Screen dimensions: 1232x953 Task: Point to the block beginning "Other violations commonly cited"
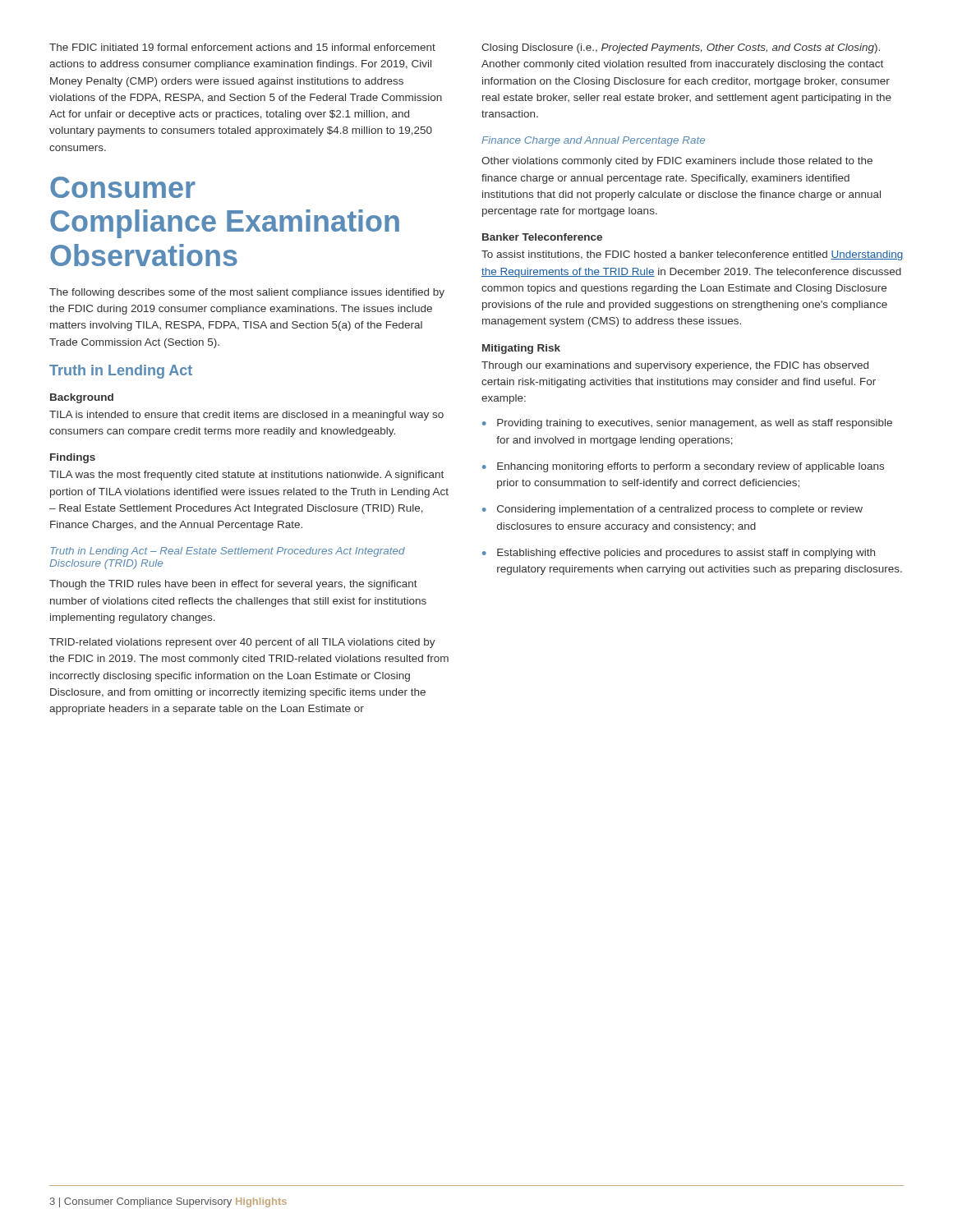click(693, 186)
